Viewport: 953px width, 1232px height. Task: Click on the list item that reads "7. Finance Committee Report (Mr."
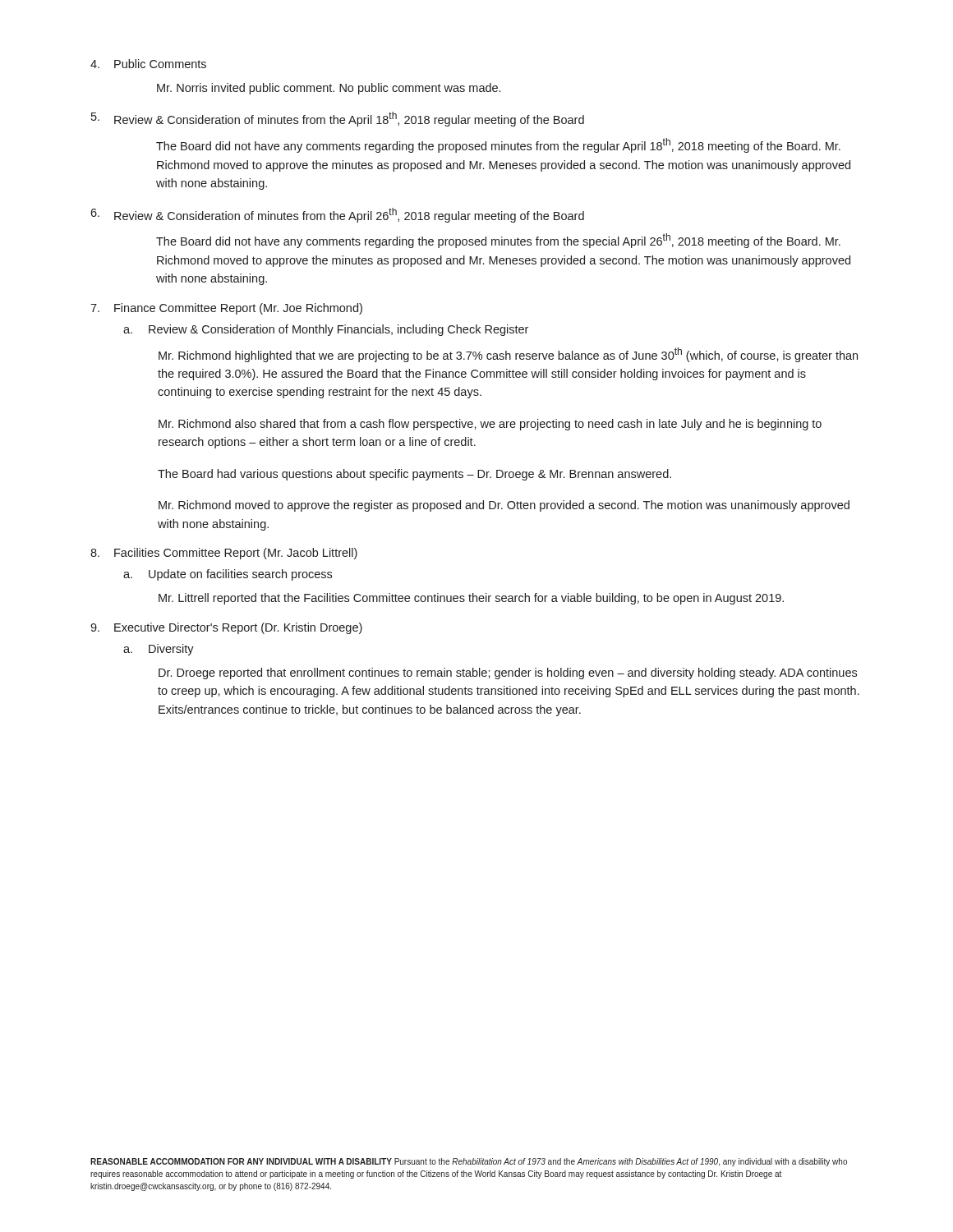coord(226,309)
